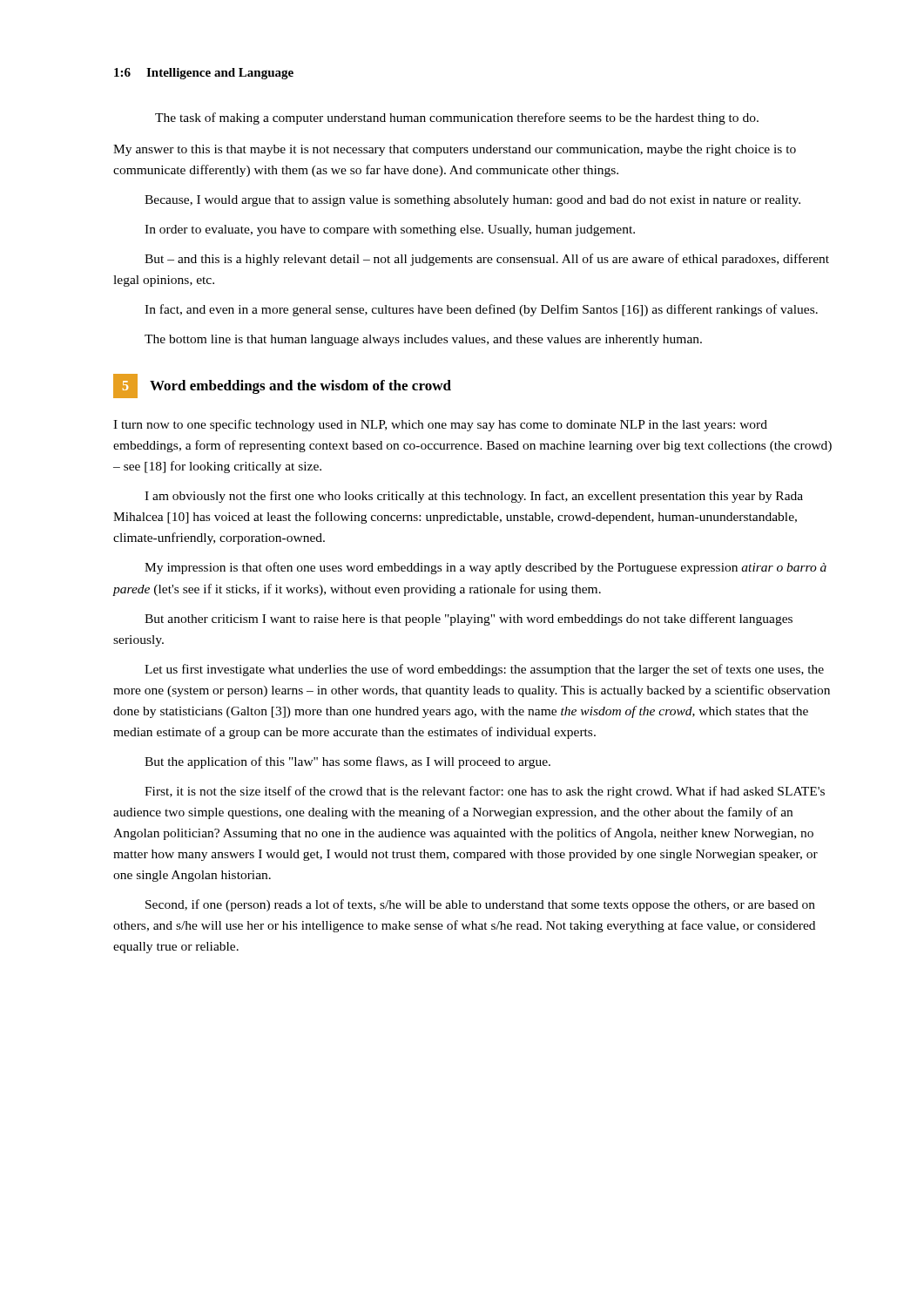924x1307 pixels.
Task: Select the text block that reads "I turn now"
Action: (x=473, y=445)
